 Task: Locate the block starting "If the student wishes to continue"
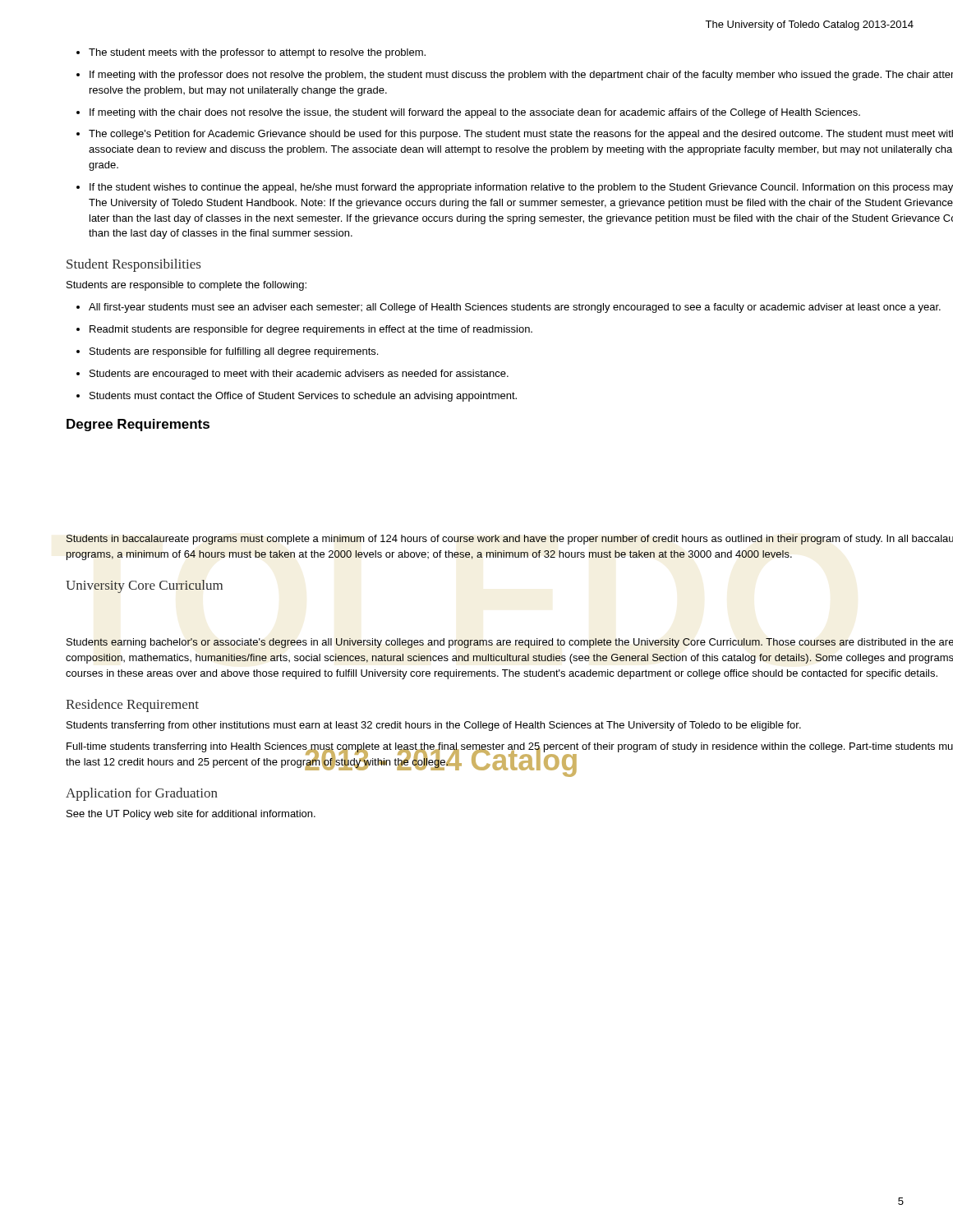click(509, 211)
